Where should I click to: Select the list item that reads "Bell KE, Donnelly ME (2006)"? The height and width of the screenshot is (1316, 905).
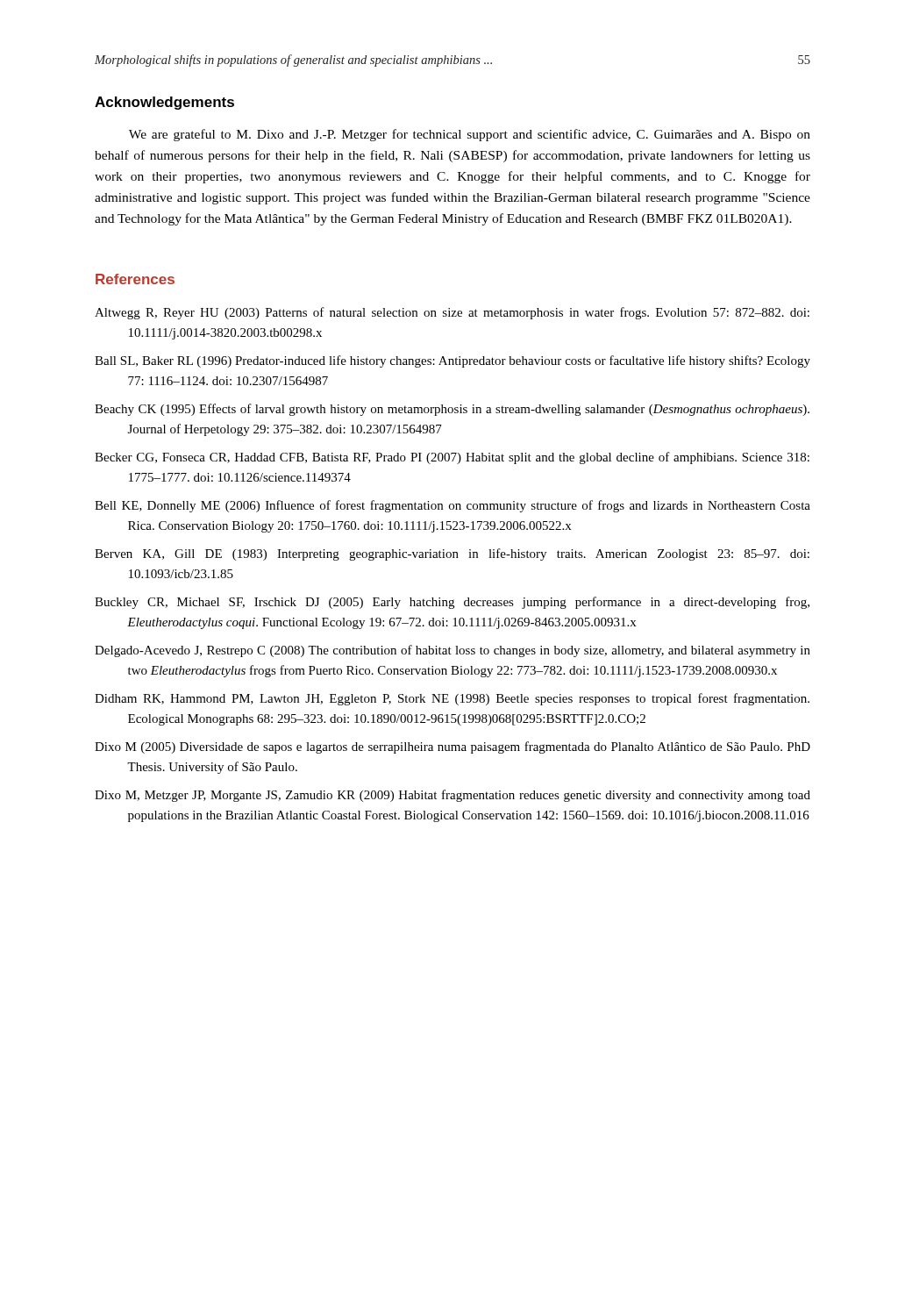(x=452, y=515)
